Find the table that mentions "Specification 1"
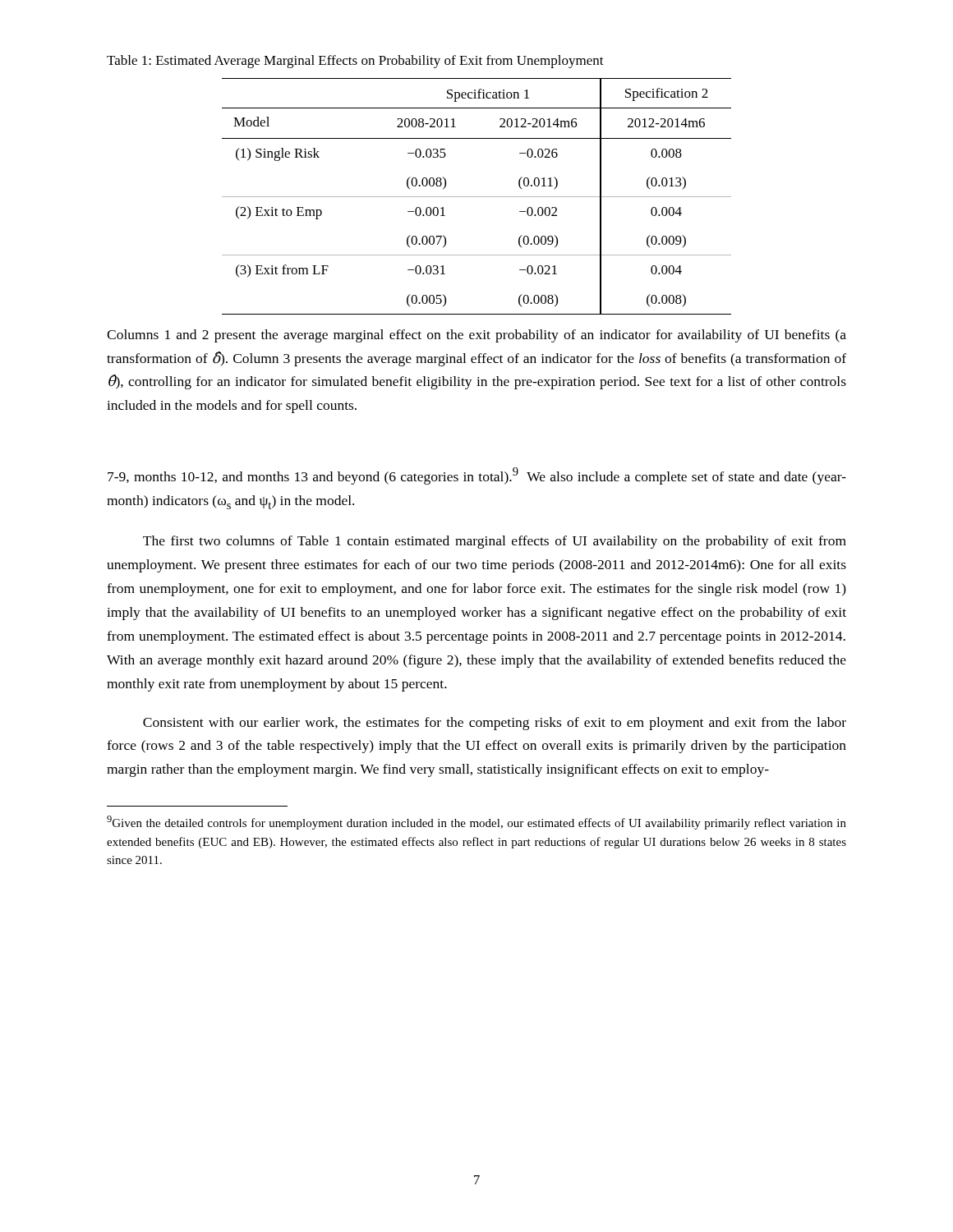 (476, 196)
